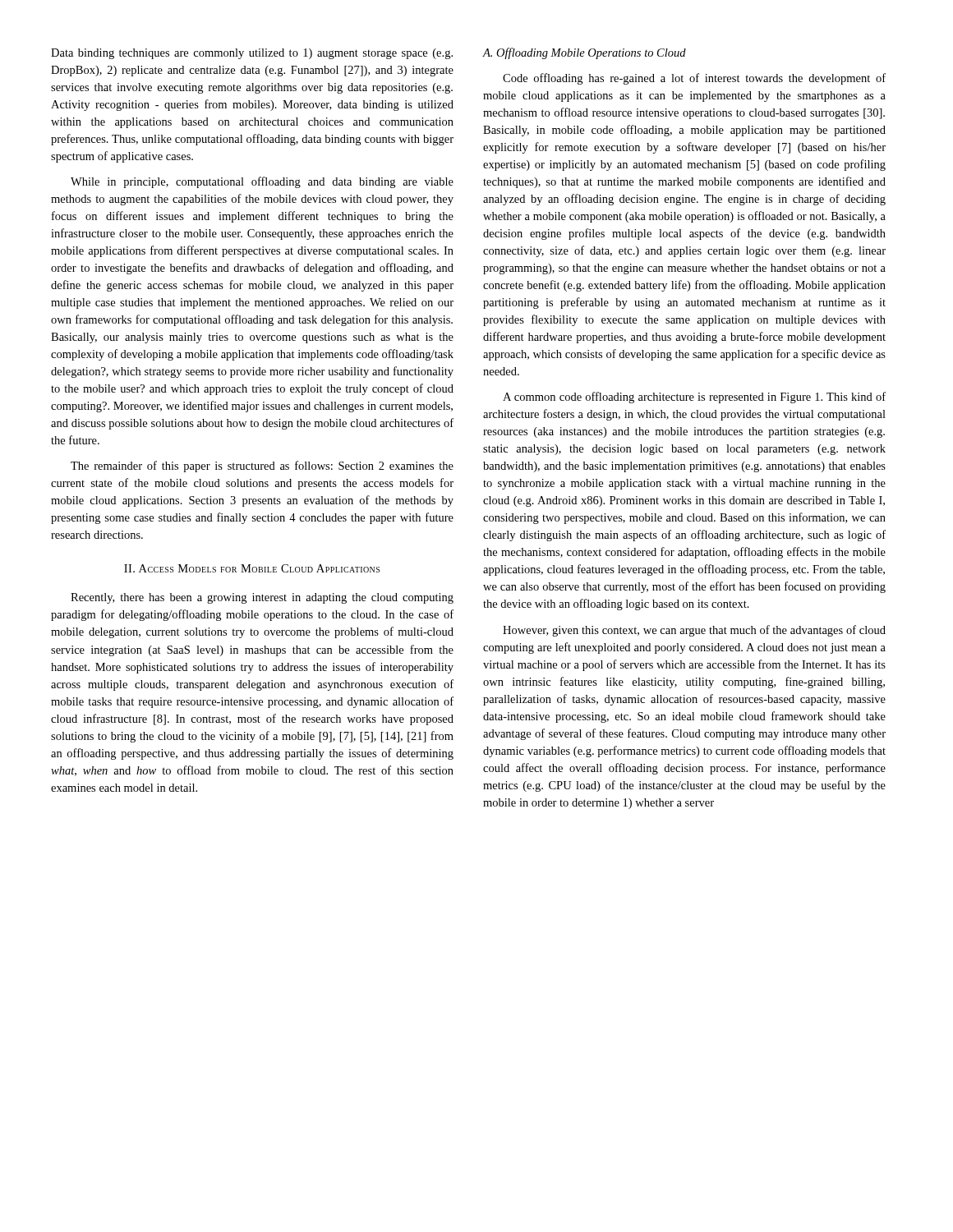Select the text block containing "Recently, there has been a growing interest"
Viewport: 953px width, 1232px height.
tap(252, 693)
